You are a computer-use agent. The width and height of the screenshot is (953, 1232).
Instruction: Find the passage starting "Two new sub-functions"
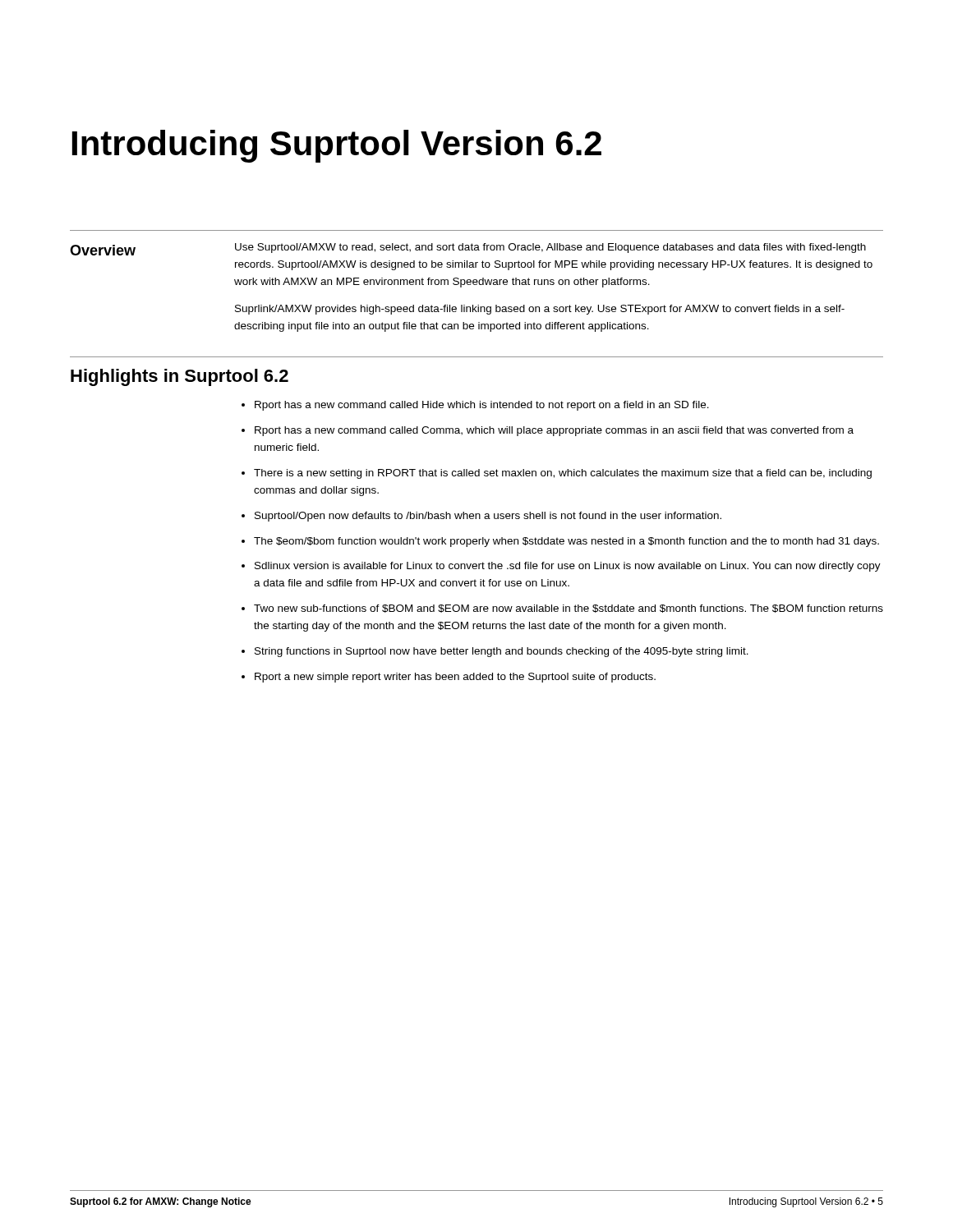pyautogui.click(x=569, y=617)
